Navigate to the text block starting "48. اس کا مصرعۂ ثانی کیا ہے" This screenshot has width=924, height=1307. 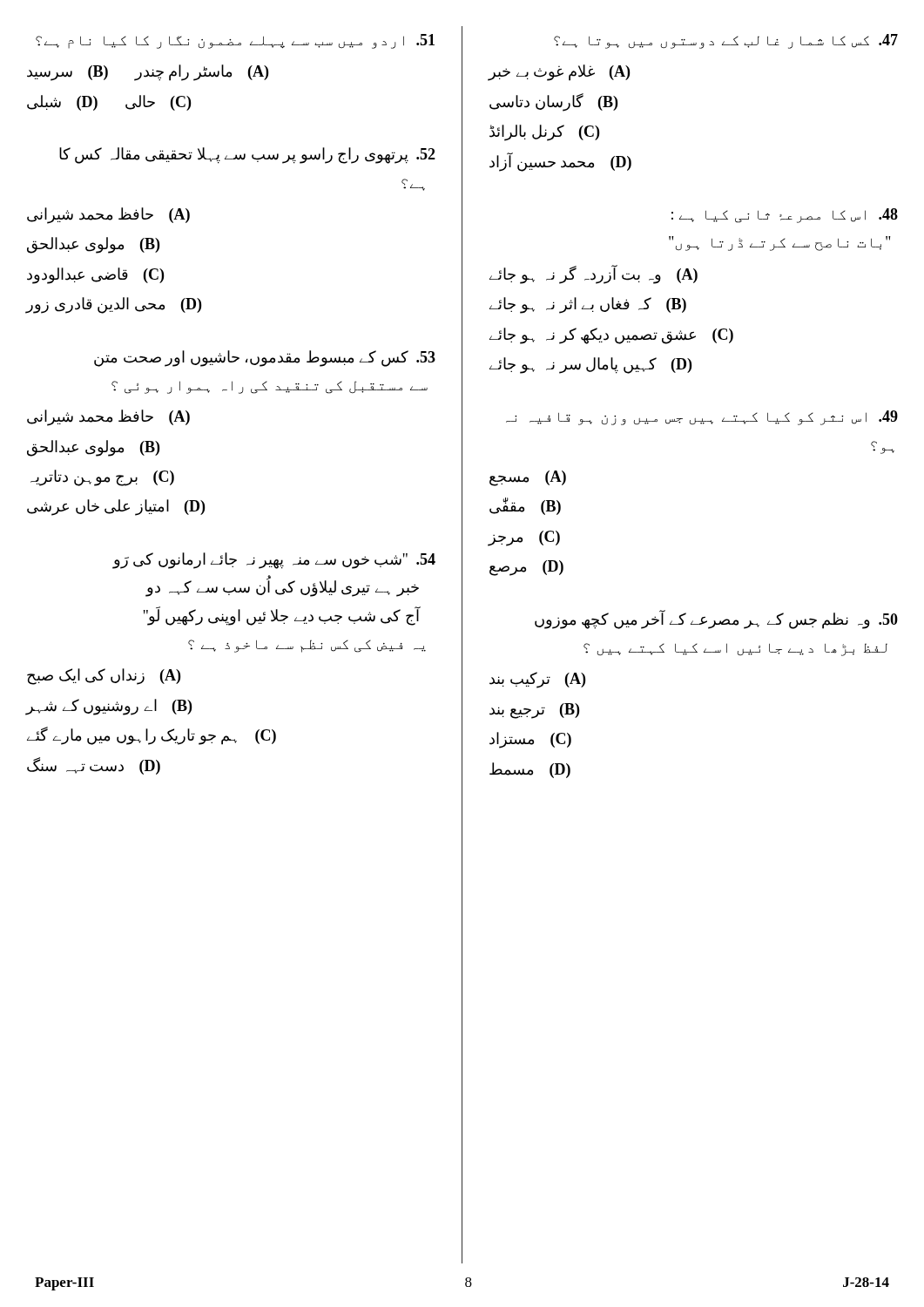(693, 292)
